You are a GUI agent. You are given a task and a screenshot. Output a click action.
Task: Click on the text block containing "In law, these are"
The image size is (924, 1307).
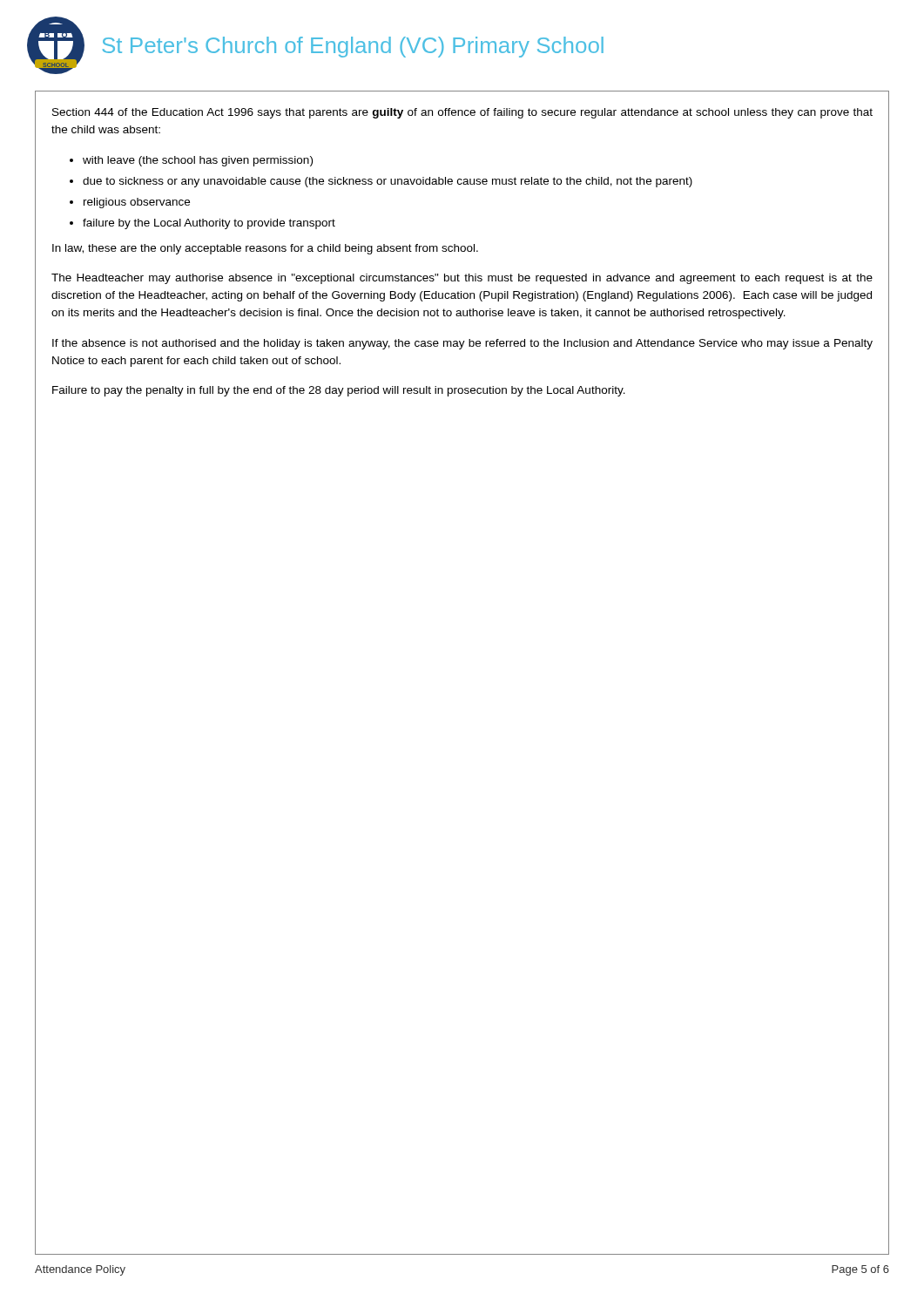coord(265,247)
